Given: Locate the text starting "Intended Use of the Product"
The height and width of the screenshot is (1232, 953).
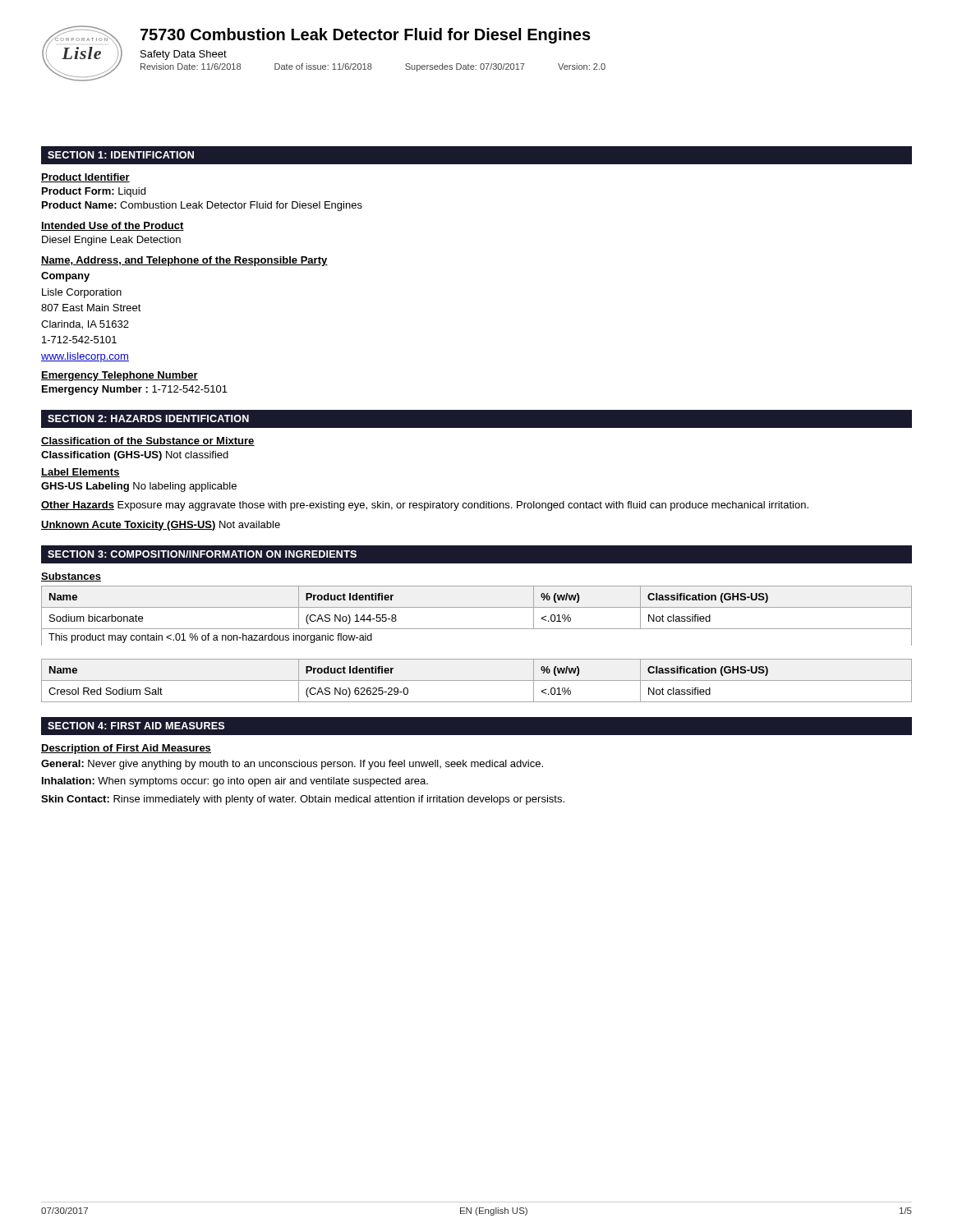Looking at the screenshot, I should click(x=112, y=225).
